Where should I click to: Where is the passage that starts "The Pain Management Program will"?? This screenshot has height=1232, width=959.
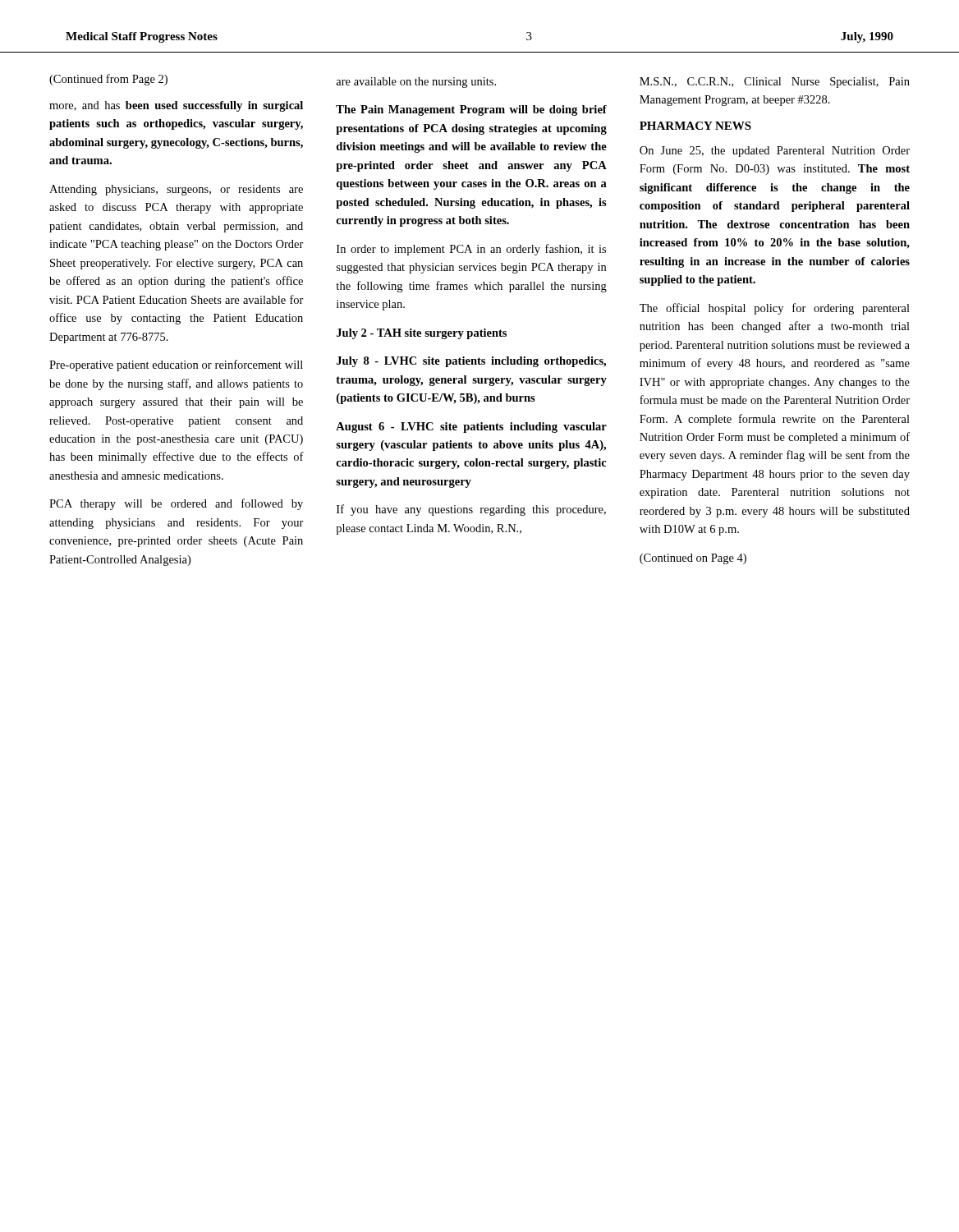click(471, 165)
